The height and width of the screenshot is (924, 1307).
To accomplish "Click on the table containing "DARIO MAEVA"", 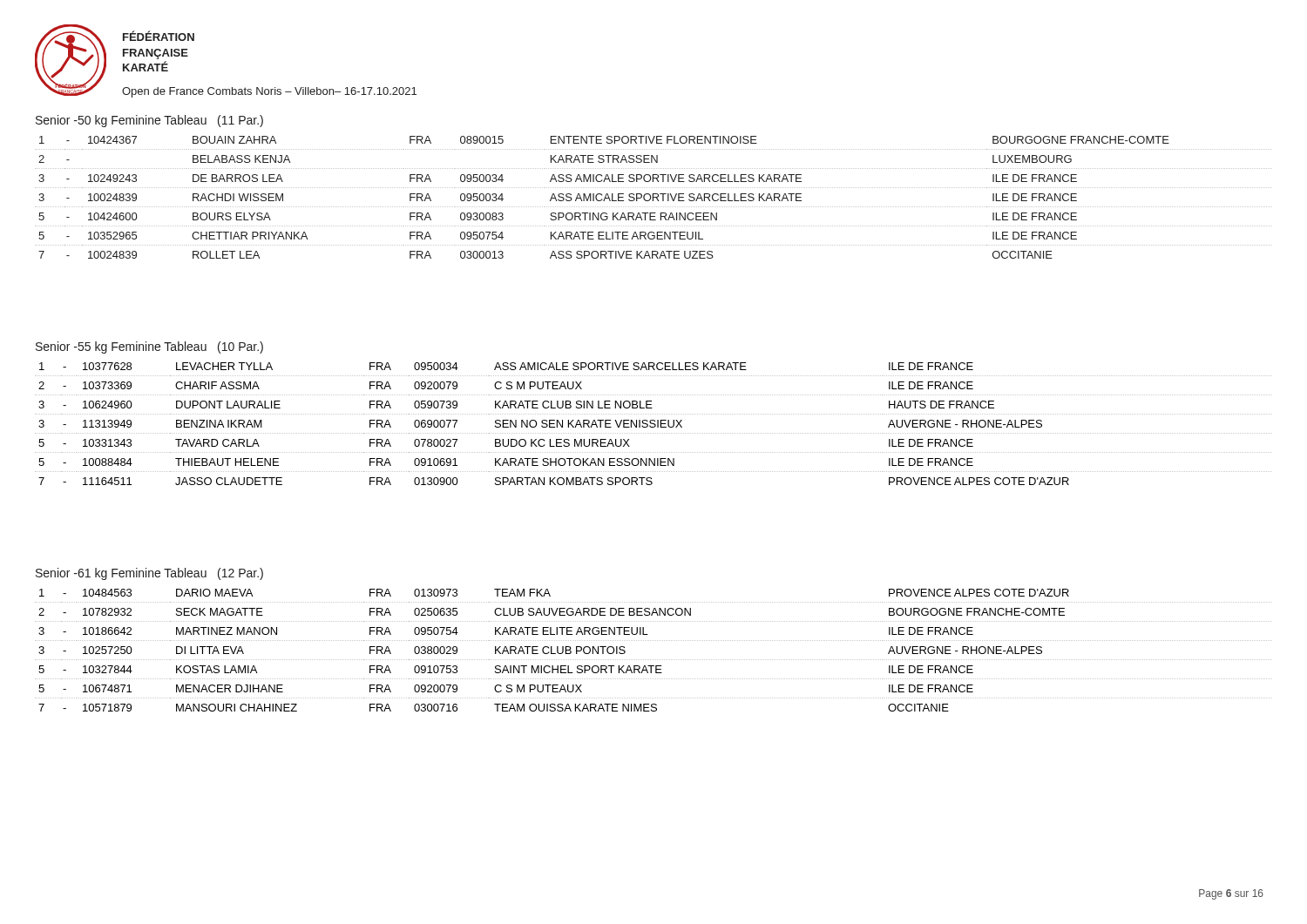I will (x=654, y=650).
